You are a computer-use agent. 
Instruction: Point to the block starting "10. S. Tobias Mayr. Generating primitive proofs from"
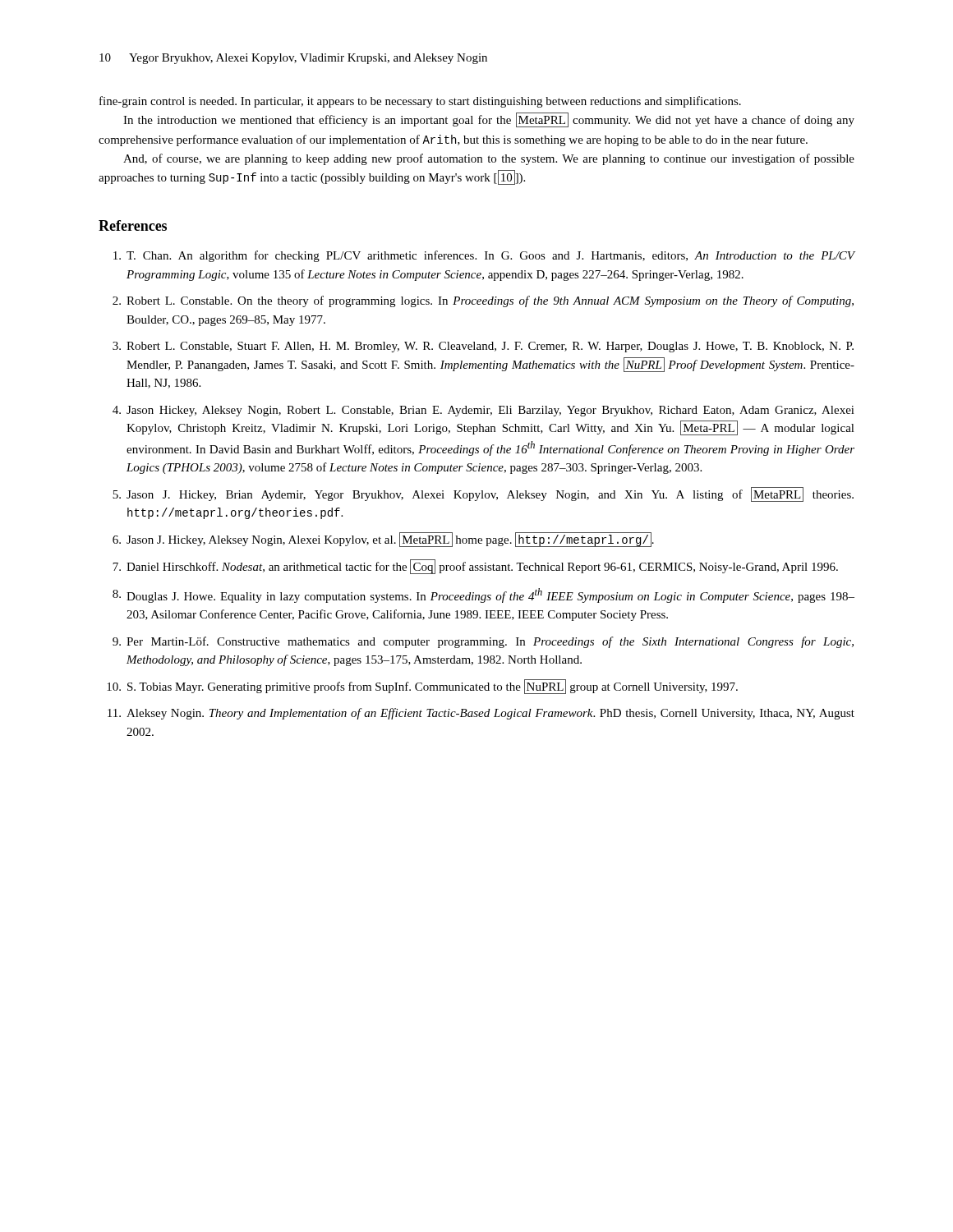tap(476, 687)
